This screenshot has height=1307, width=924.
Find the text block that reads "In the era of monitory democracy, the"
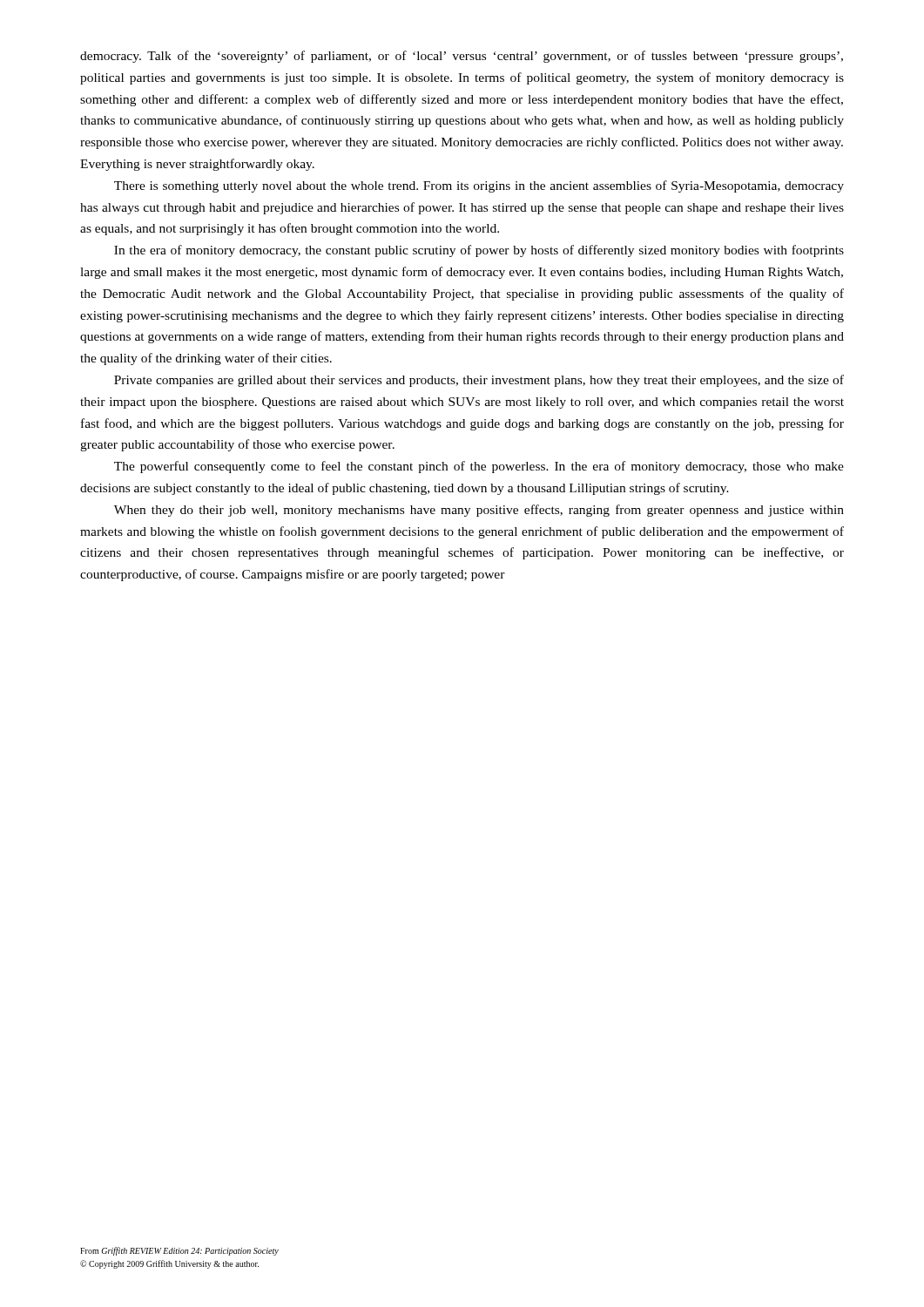462,305
